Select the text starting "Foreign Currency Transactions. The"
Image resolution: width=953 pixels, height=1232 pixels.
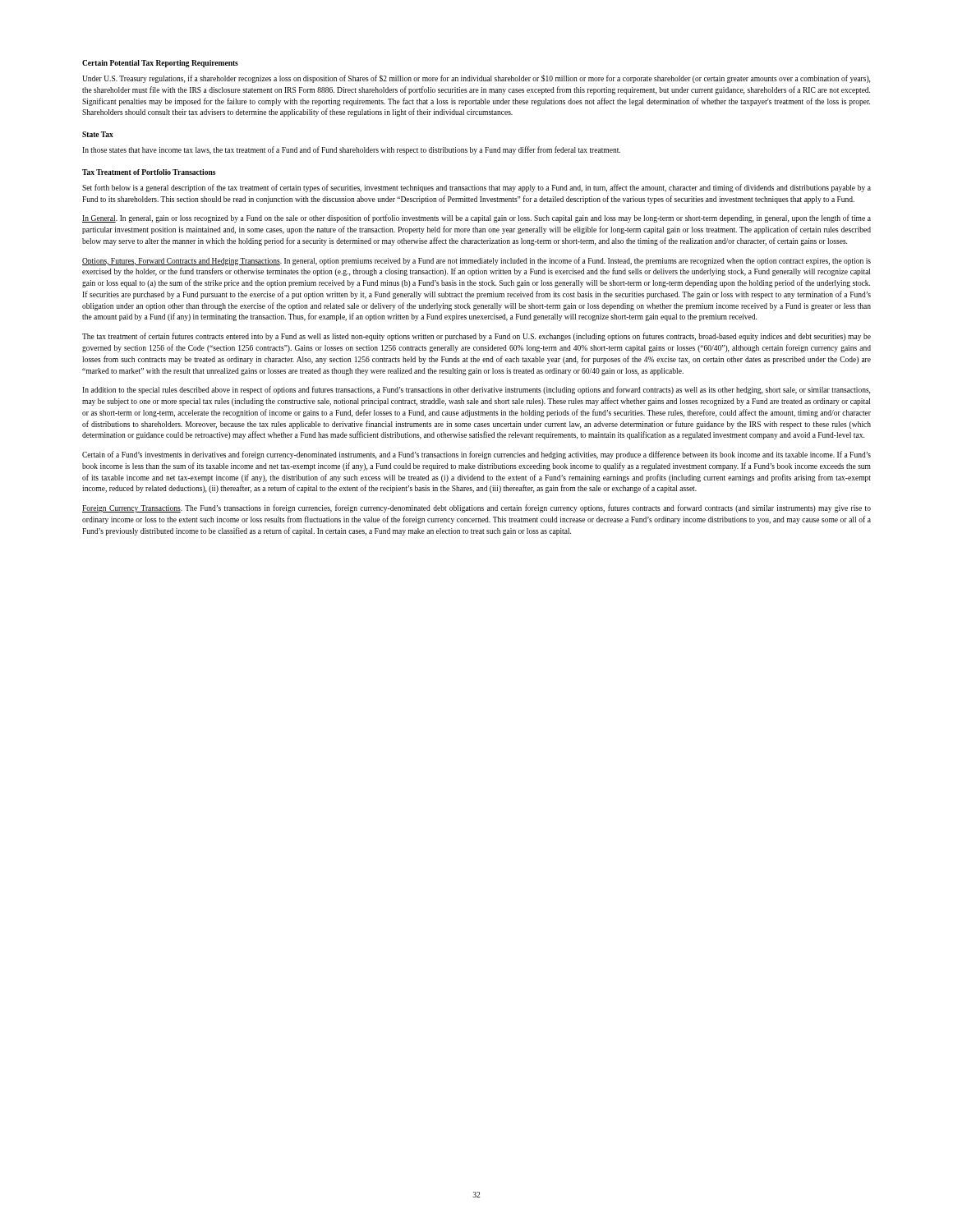pyautogui.click(x=476, y=520)
